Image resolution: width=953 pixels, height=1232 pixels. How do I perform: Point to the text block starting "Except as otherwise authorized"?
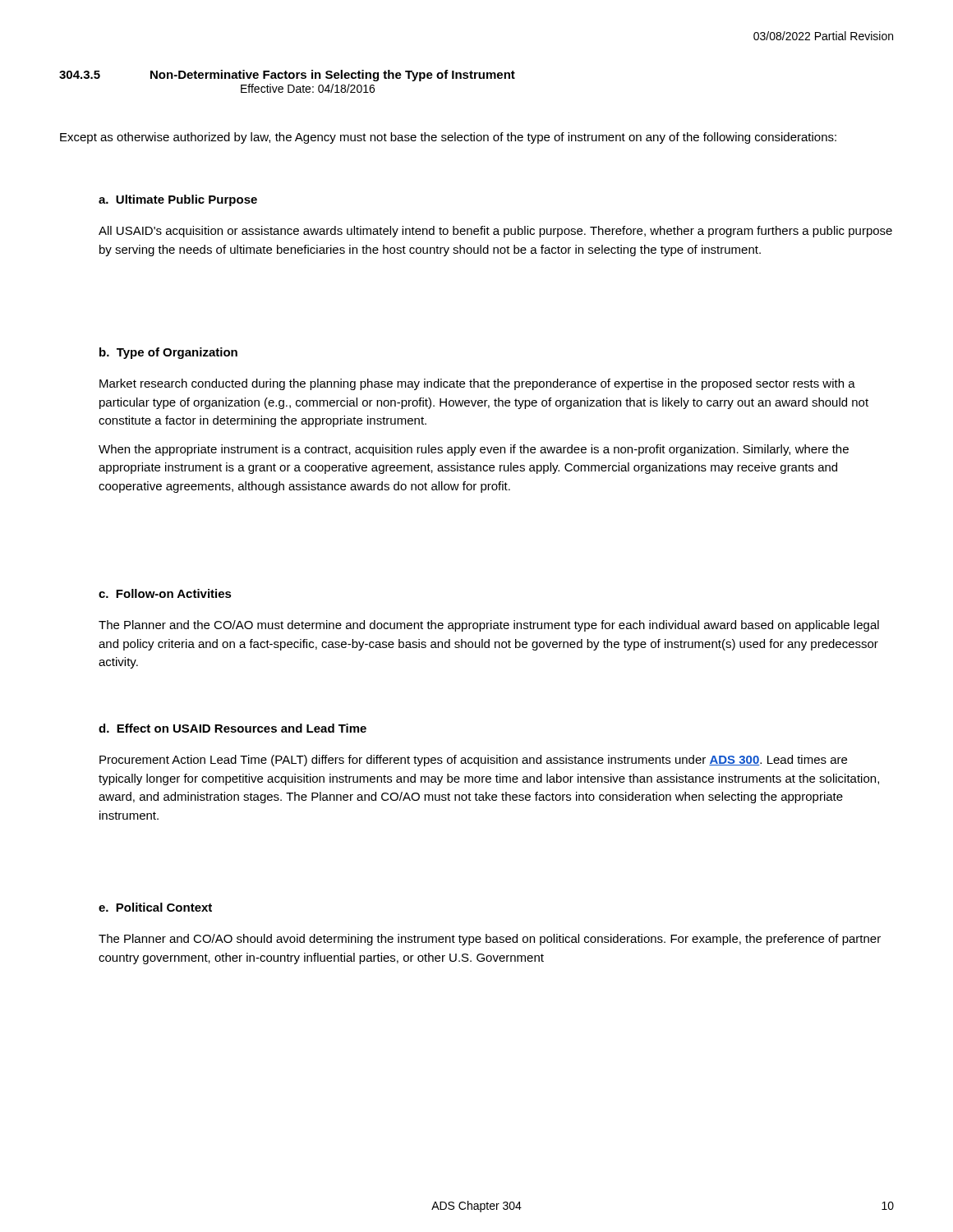(448, 137)
